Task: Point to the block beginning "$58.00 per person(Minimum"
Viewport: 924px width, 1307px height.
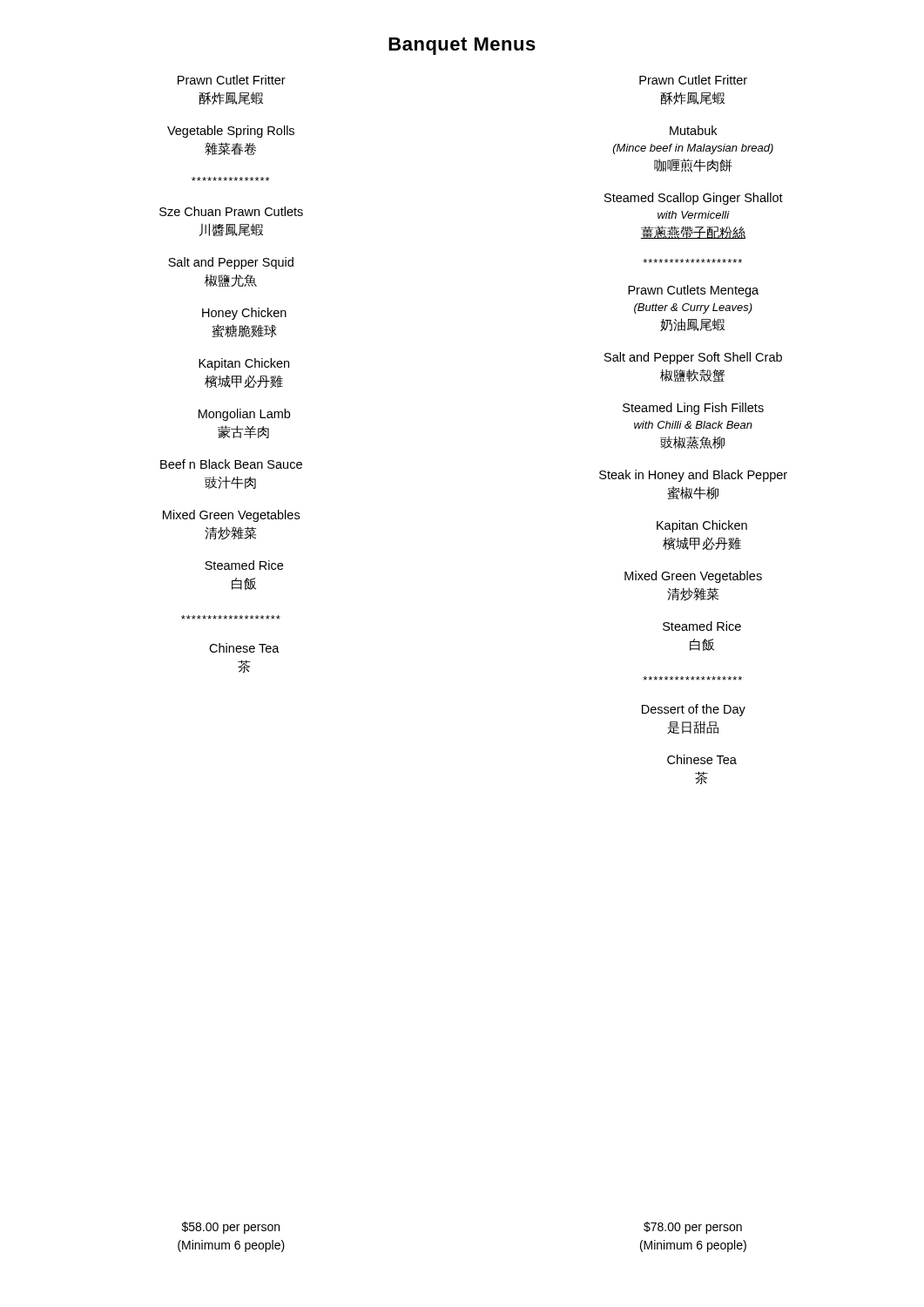Action: (231, 1236)
